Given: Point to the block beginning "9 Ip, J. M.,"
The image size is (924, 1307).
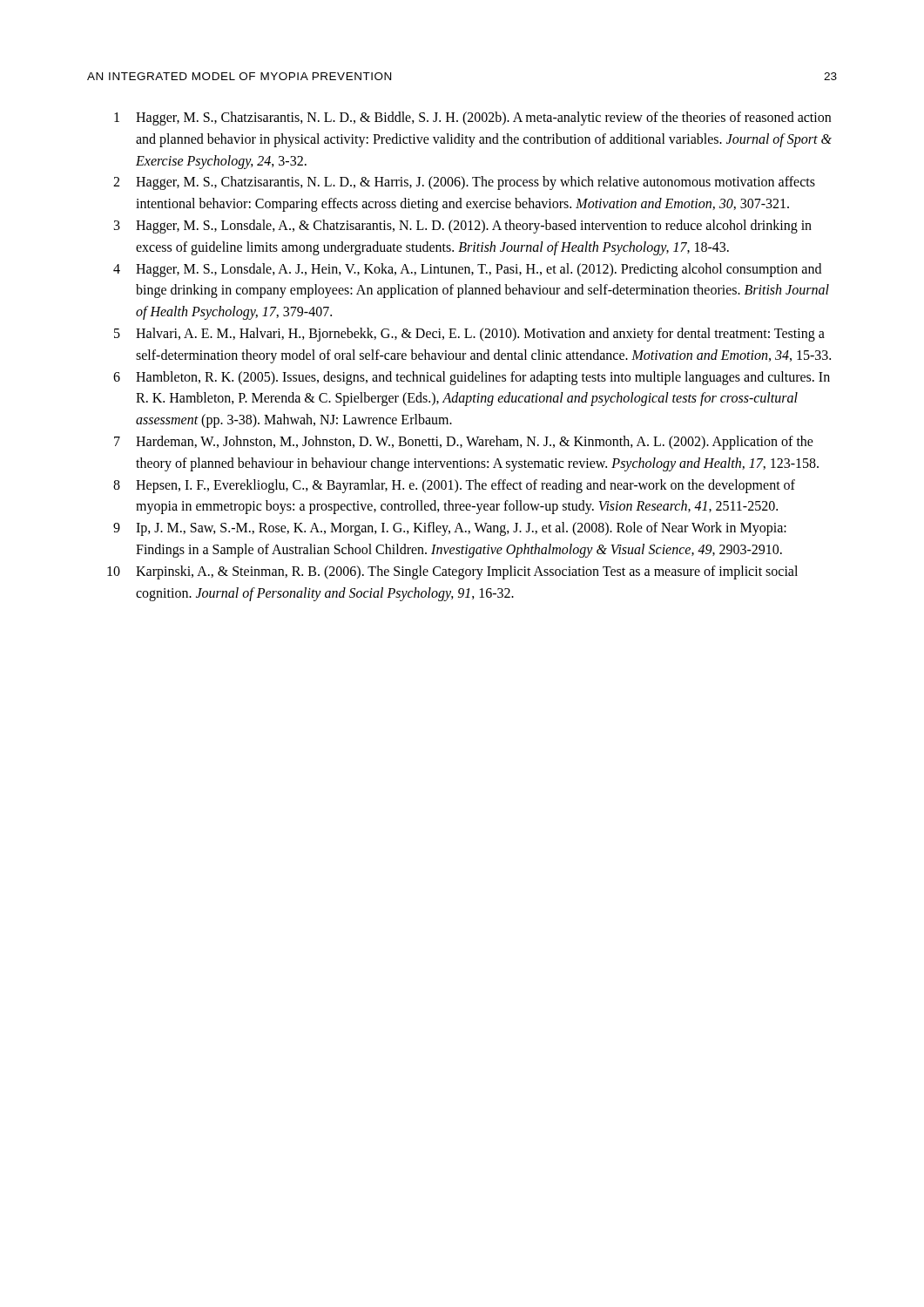Looking at the screenshot, I should coord(462,539).
